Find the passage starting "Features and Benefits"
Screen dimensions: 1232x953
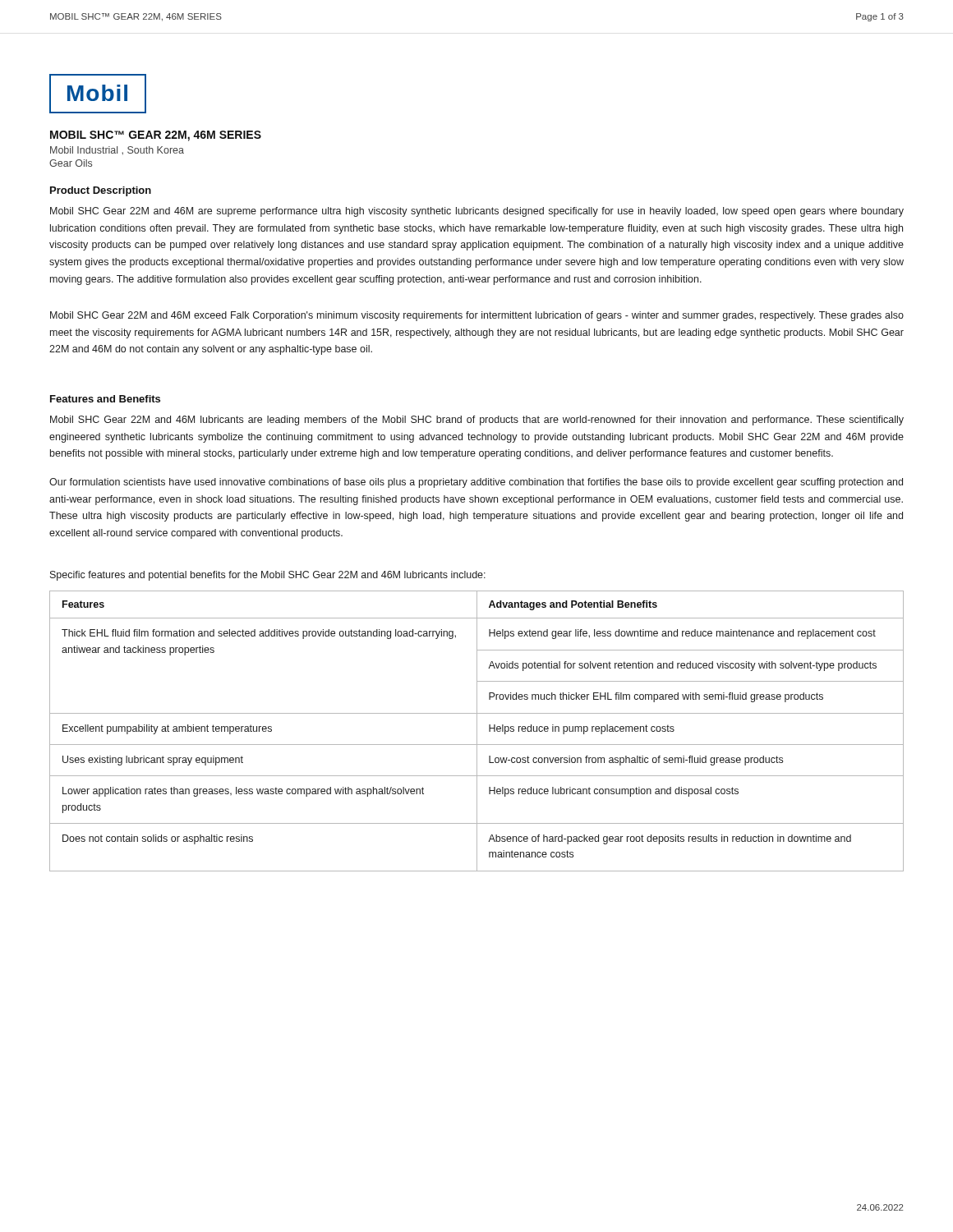[x=105, y=399]
